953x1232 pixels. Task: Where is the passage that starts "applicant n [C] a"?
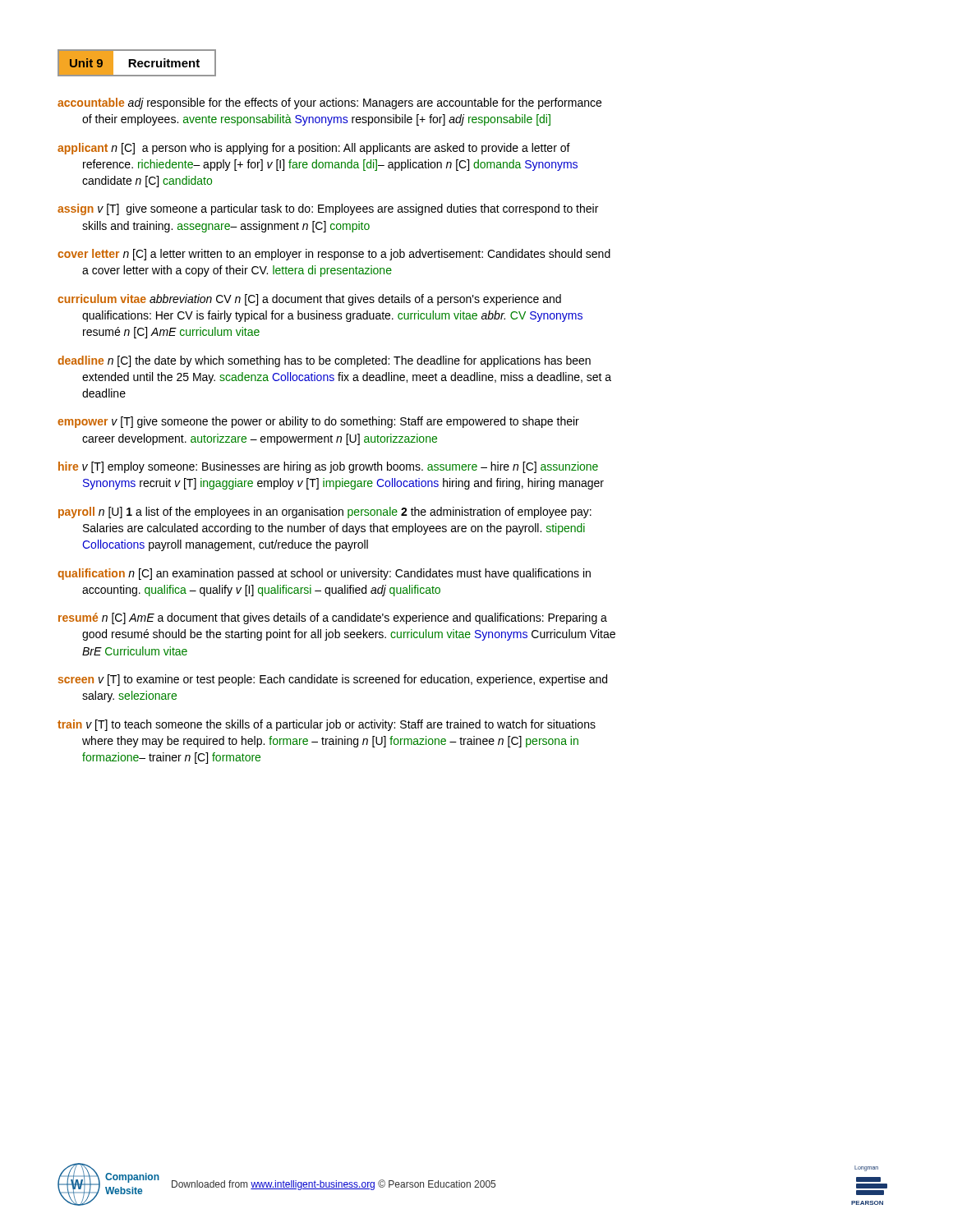[x=476, y=164]
